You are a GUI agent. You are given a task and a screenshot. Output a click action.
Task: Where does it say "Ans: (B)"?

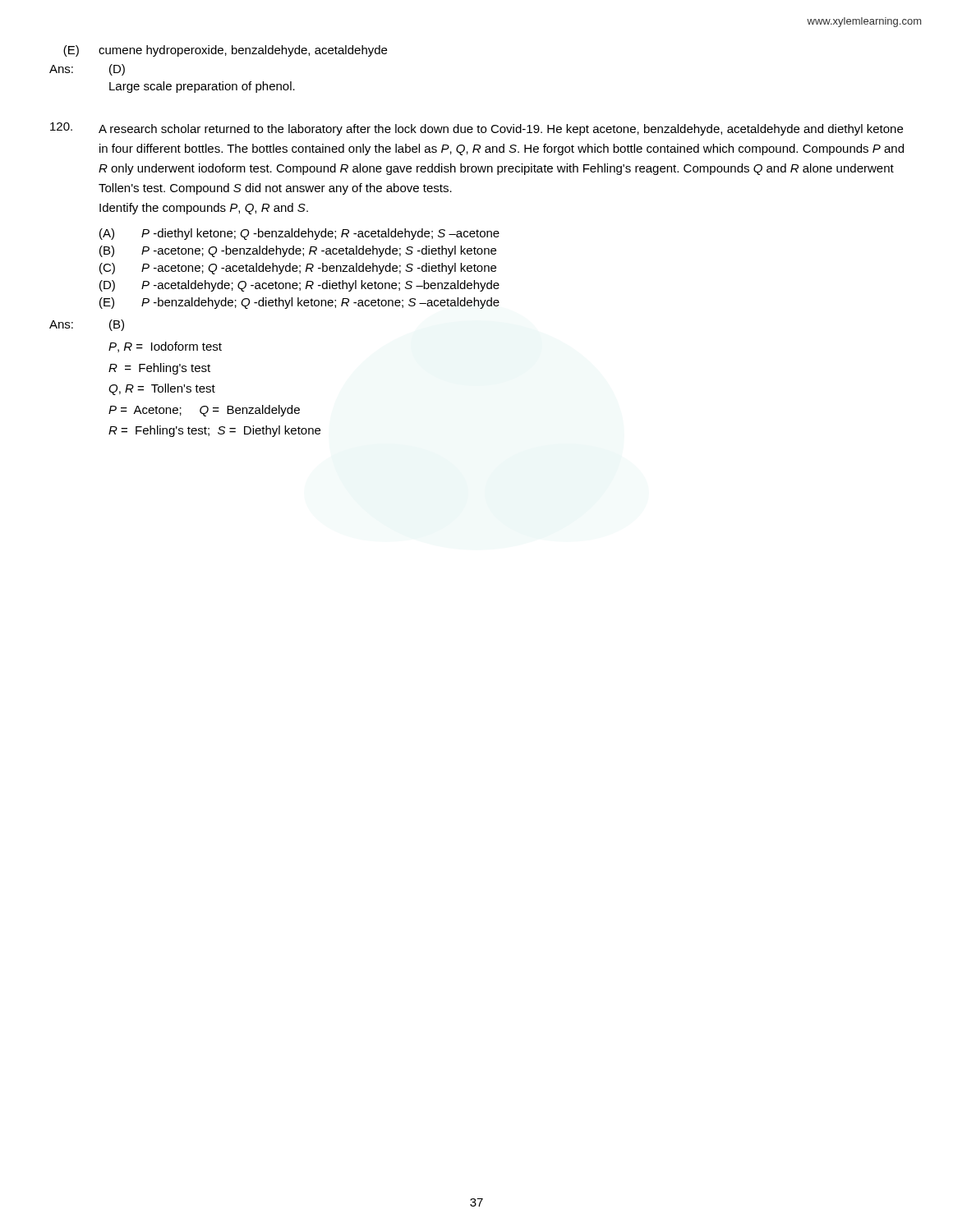click(x=60, y=325)
